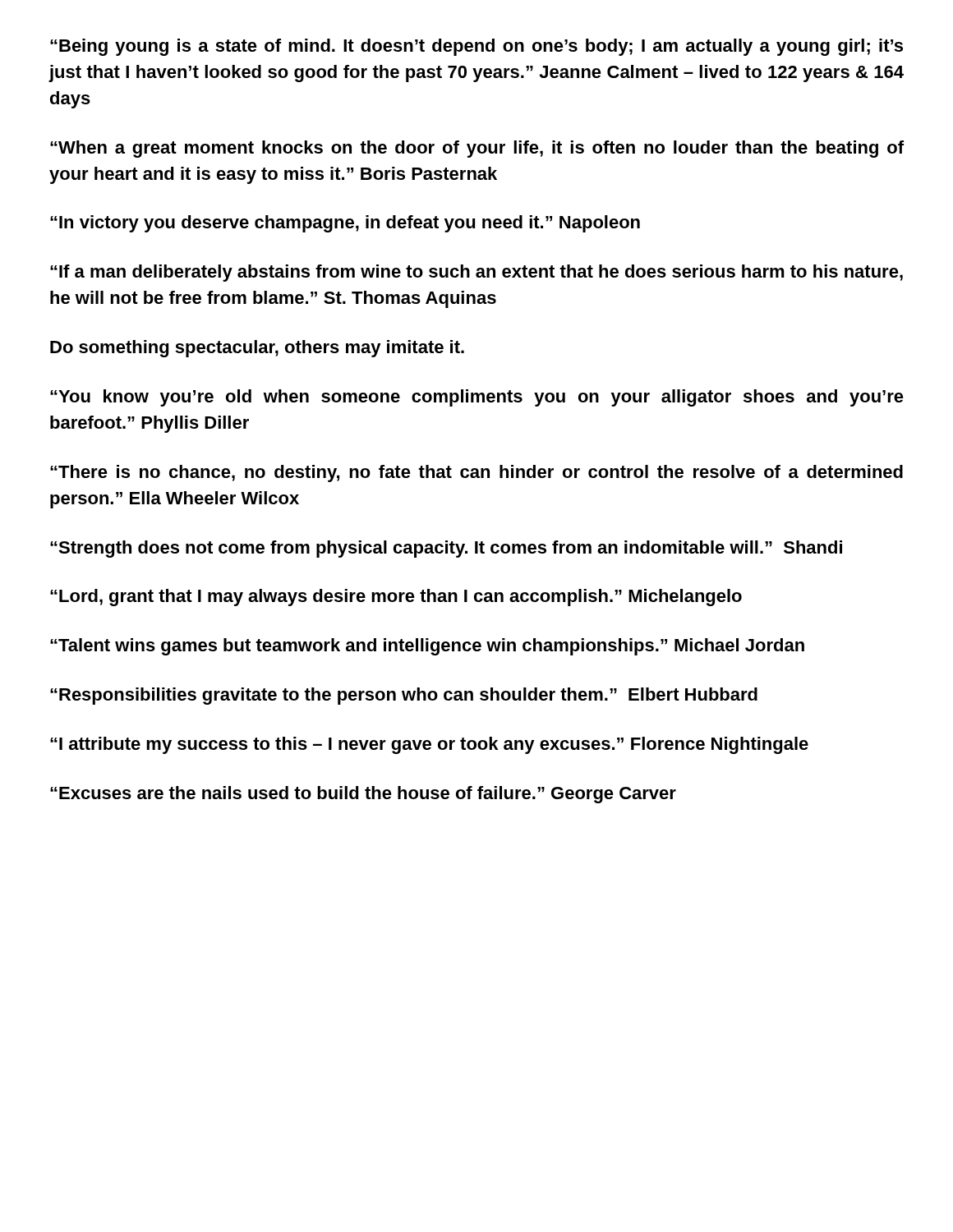Locate the block starting "Do something spectacular, others"
This screenshot has height=1232, width=953.
pos(257,347)
